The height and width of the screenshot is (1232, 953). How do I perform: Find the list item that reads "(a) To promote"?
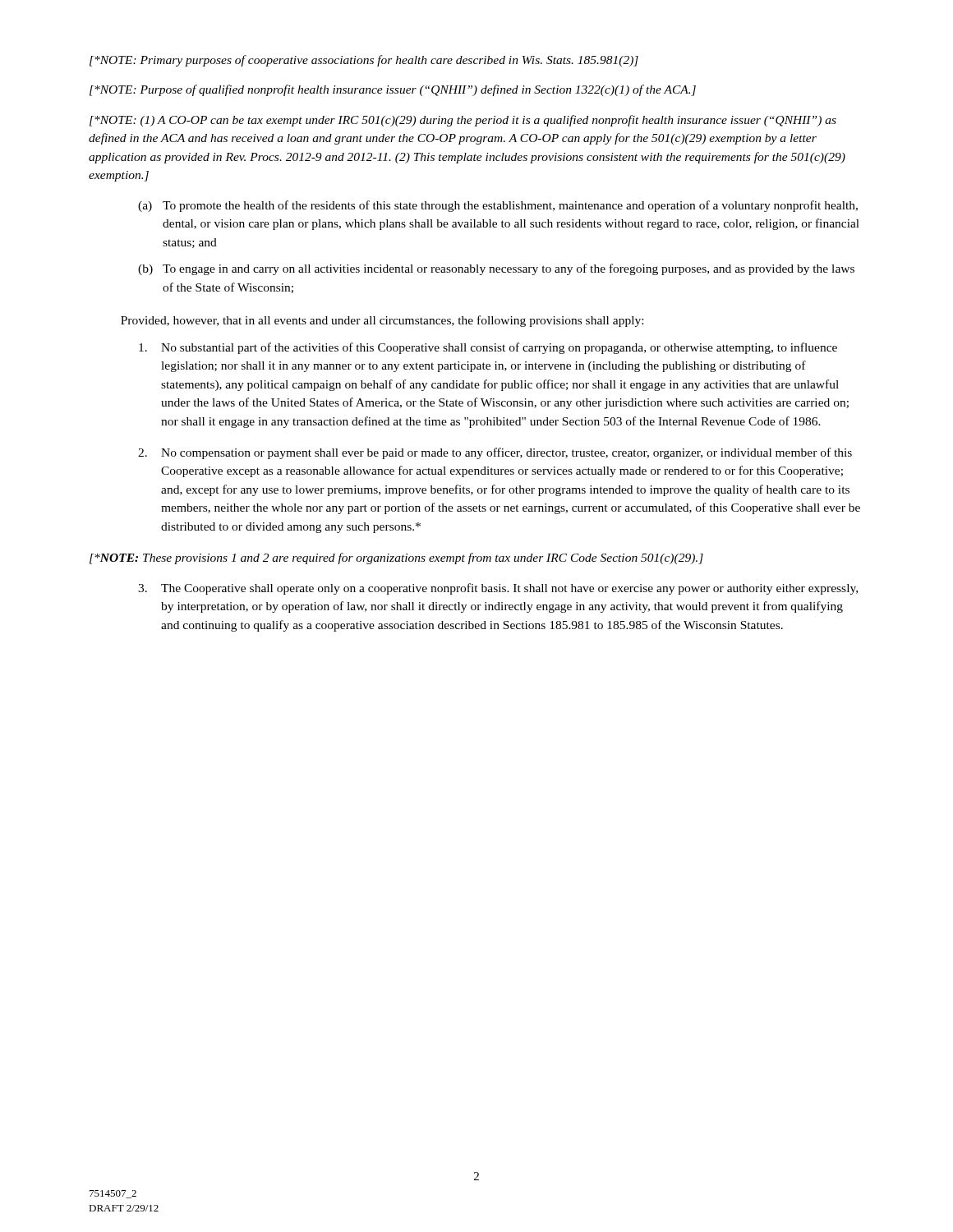click(x=501, y=224)
